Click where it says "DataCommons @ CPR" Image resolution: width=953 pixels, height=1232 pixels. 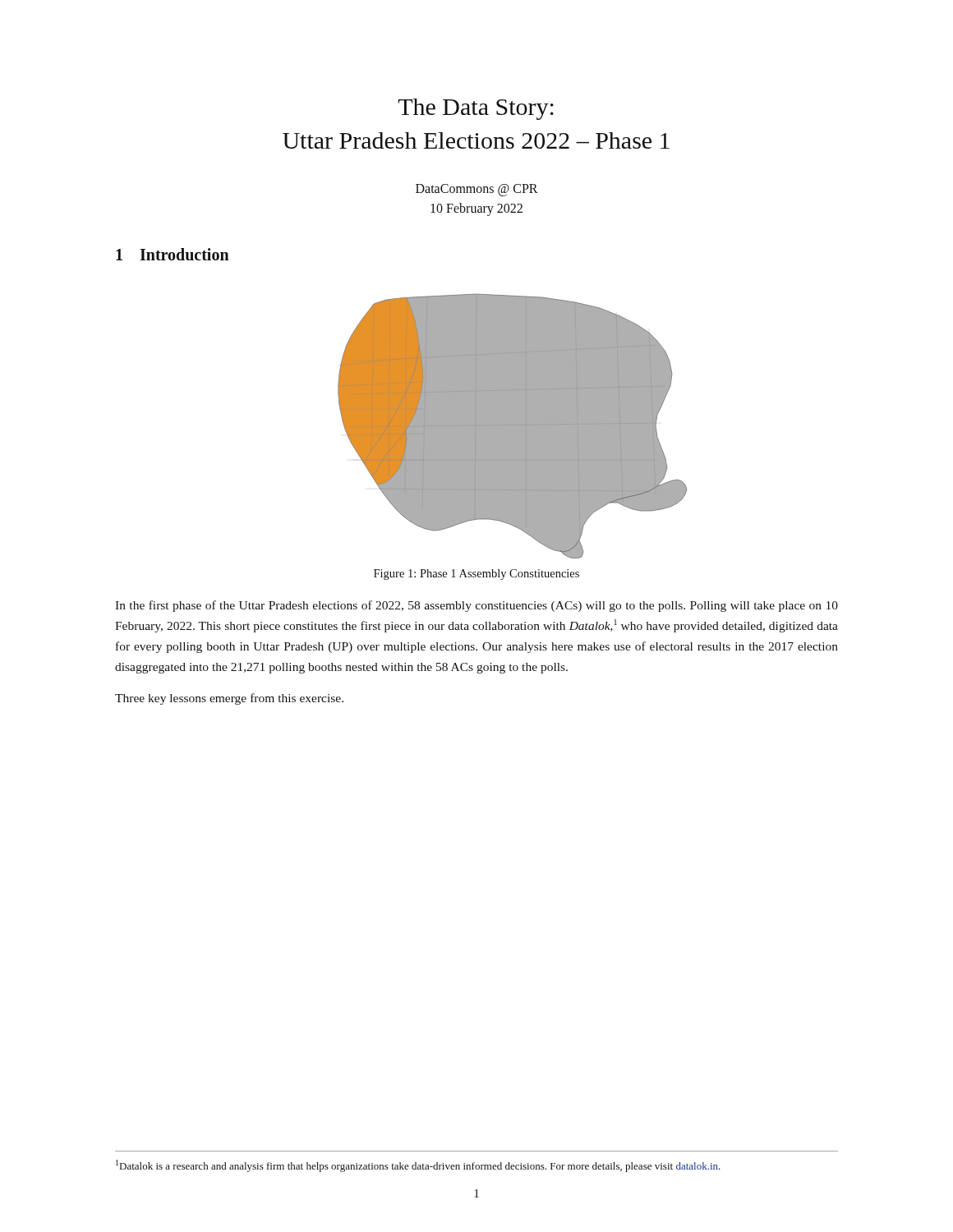[x=476, y=188]
